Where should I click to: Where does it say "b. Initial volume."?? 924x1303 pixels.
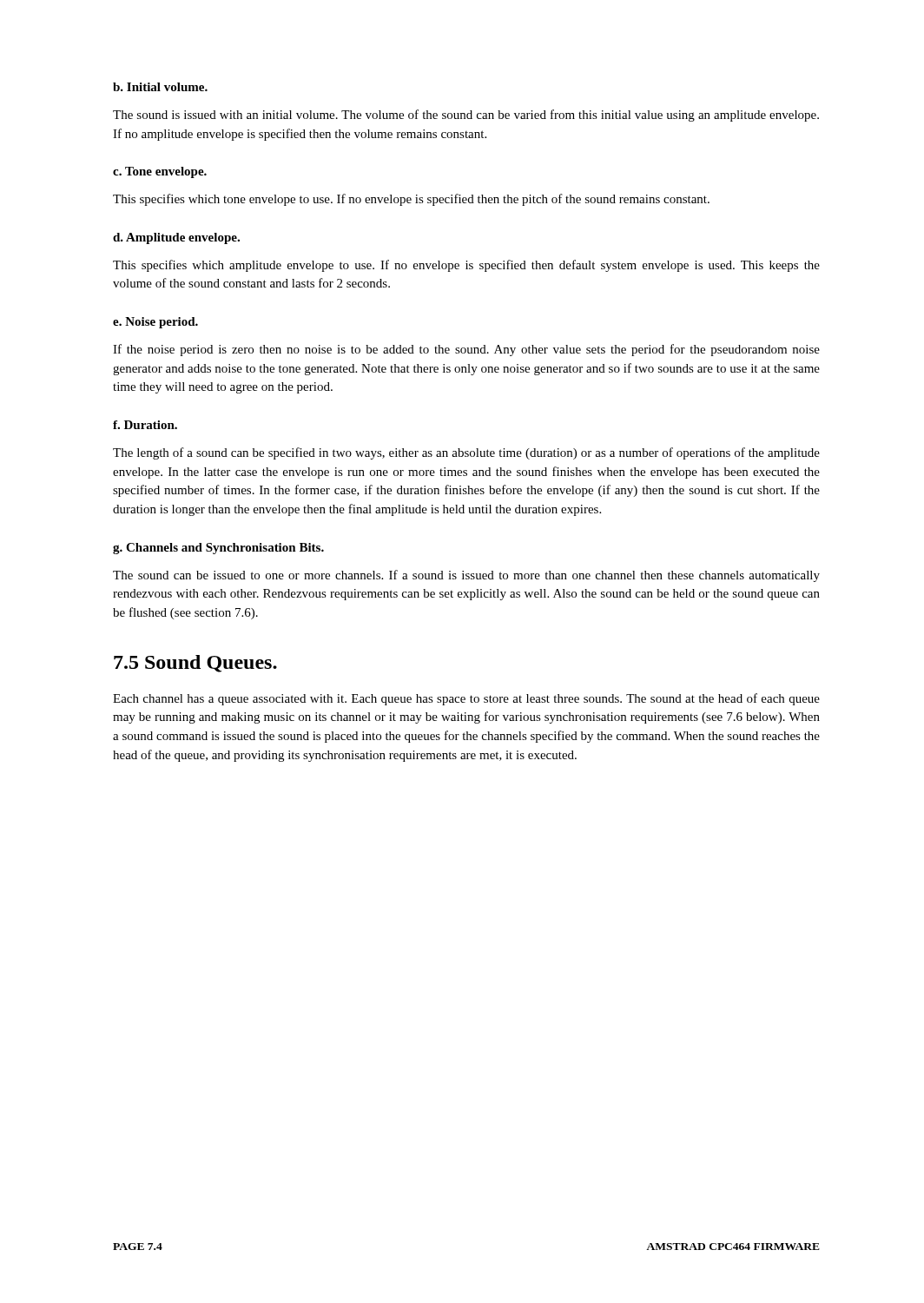tap(160, 87)
